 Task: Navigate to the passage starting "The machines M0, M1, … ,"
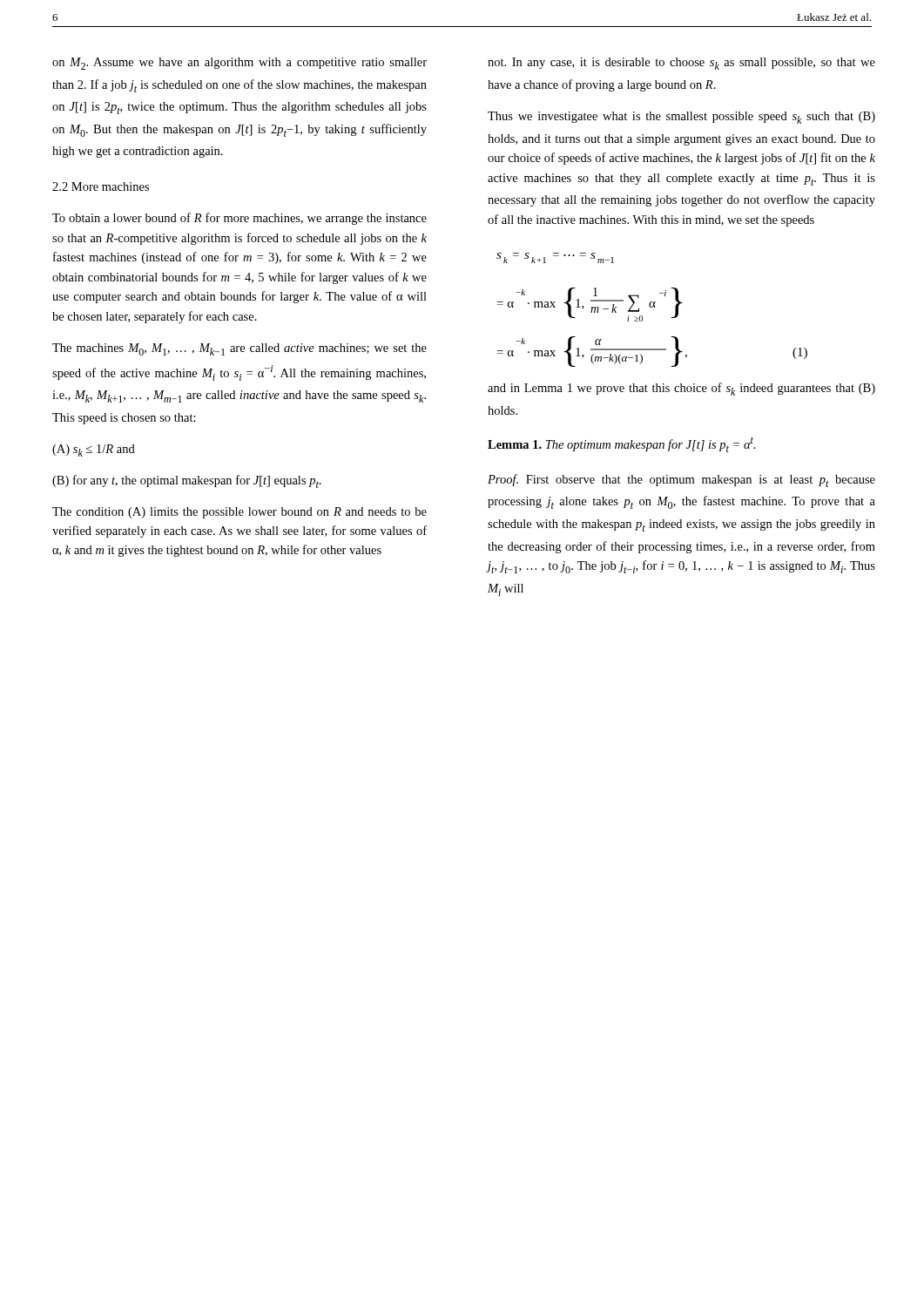pos(240,383)
